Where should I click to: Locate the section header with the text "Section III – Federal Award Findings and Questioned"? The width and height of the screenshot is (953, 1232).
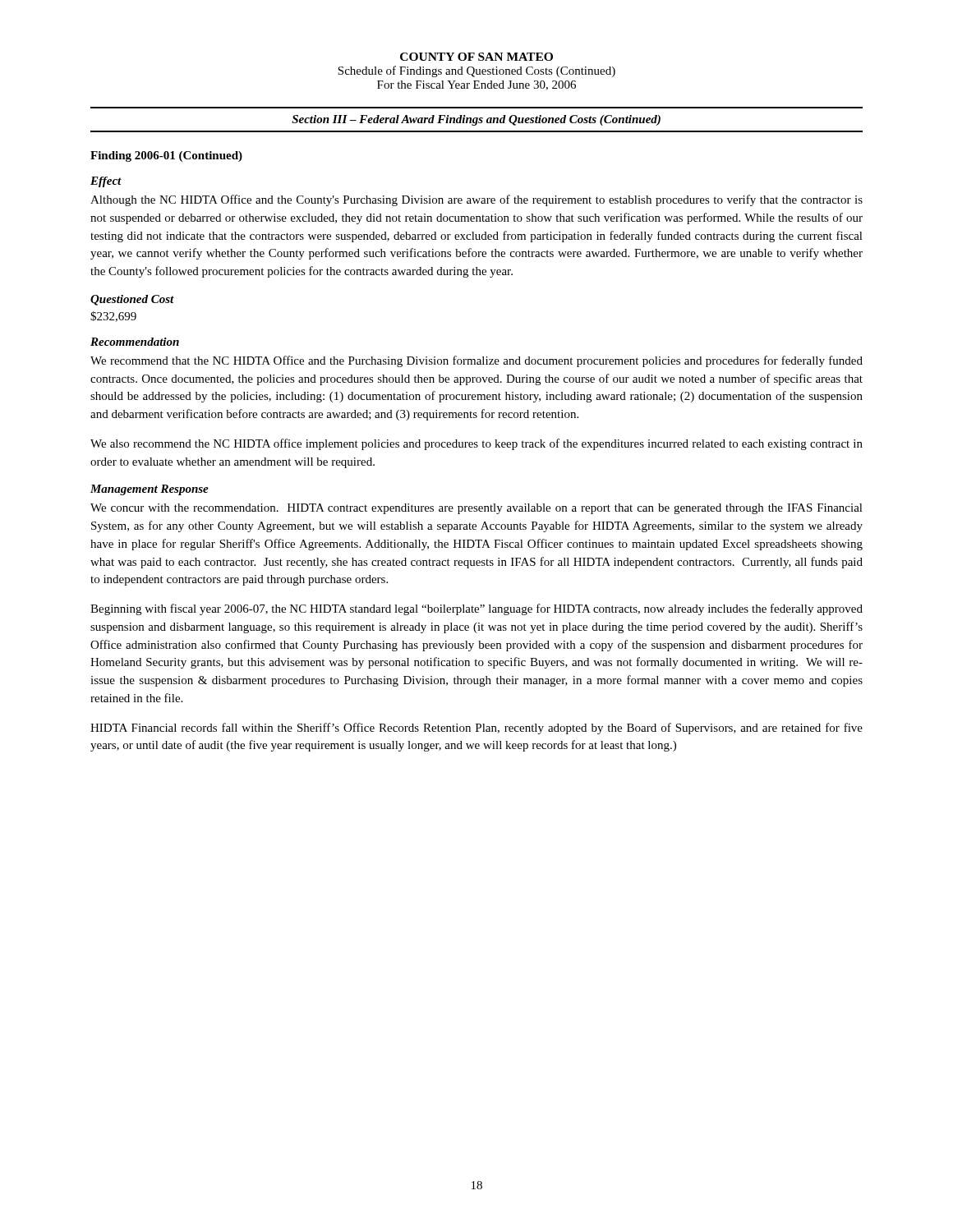tap(476, 119)
